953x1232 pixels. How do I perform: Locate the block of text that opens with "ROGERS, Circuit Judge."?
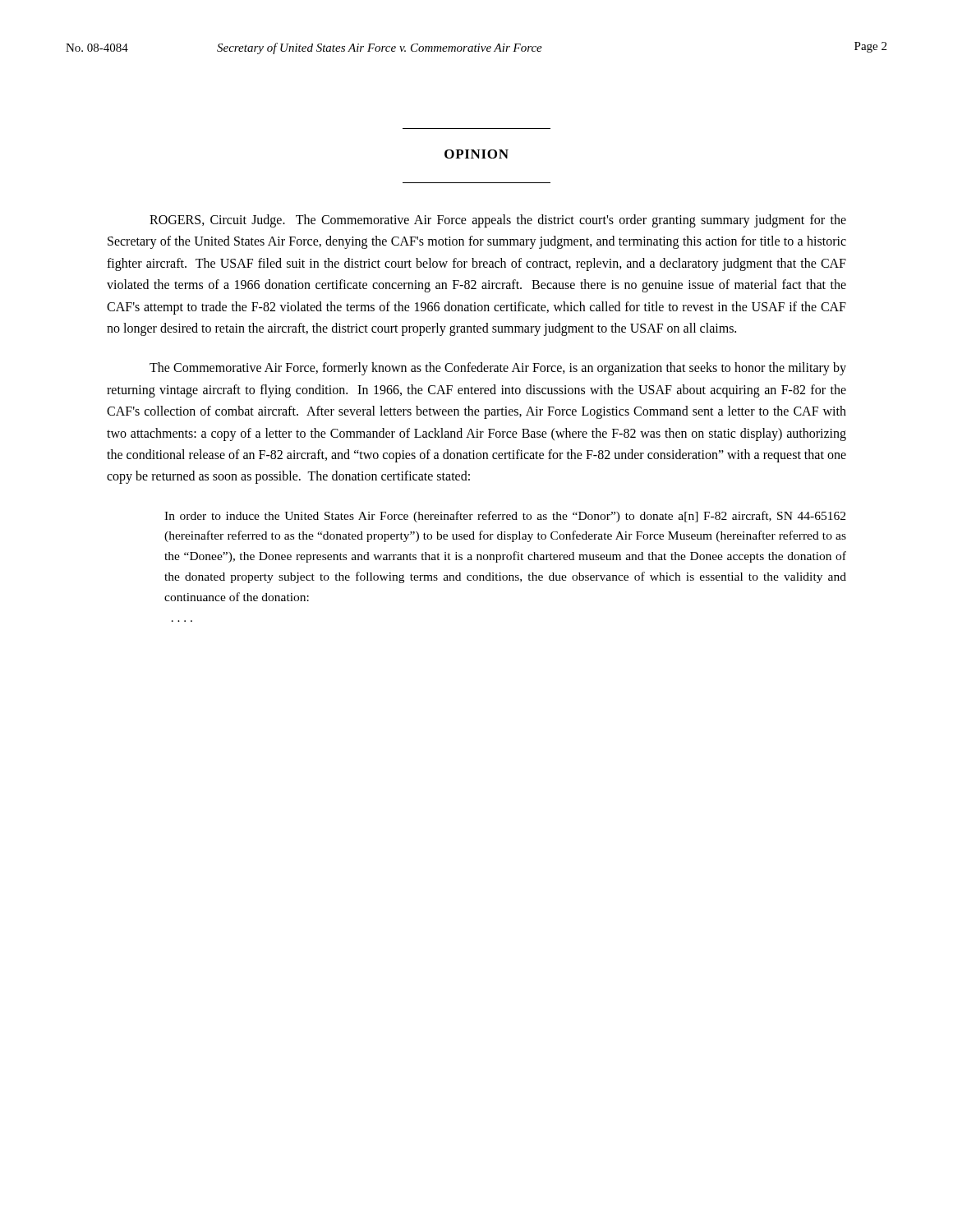tap(476, 274)
